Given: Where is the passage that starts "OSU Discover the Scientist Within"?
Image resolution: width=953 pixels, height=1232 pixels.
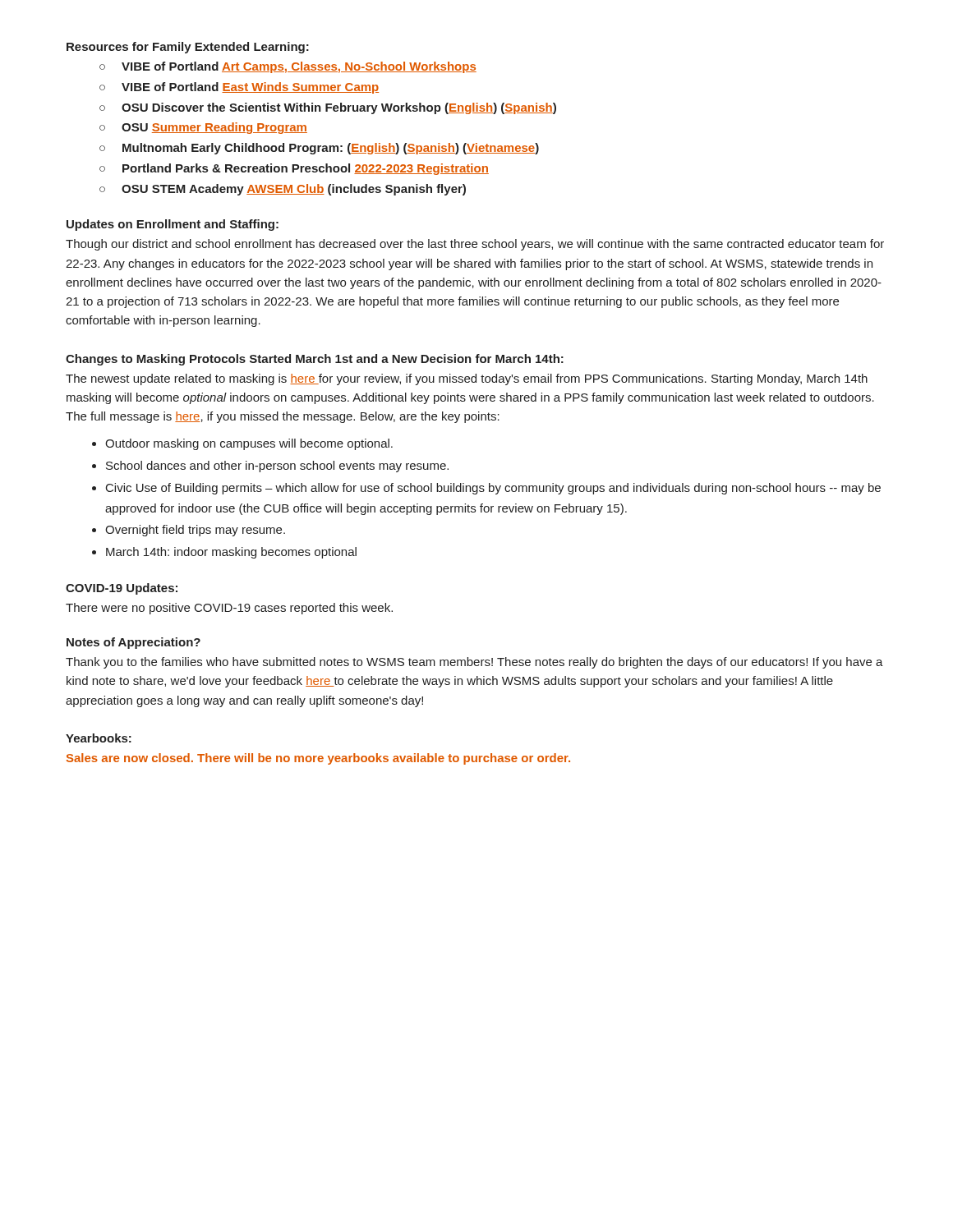Looking at the screenshot, I should 339,107.
